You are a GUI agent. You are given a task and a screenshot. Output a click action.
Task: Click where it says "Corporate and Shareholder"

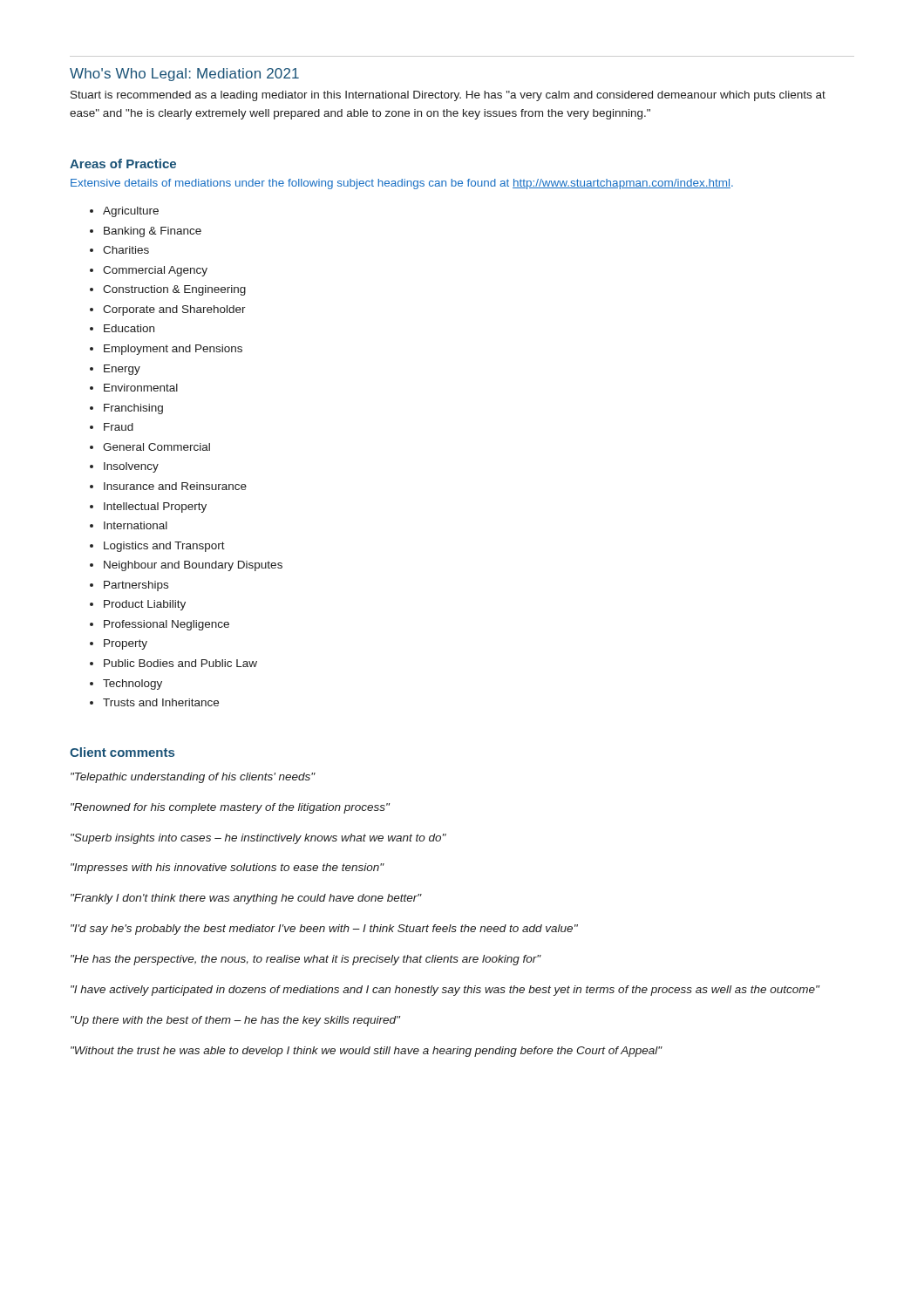point(174,309)
